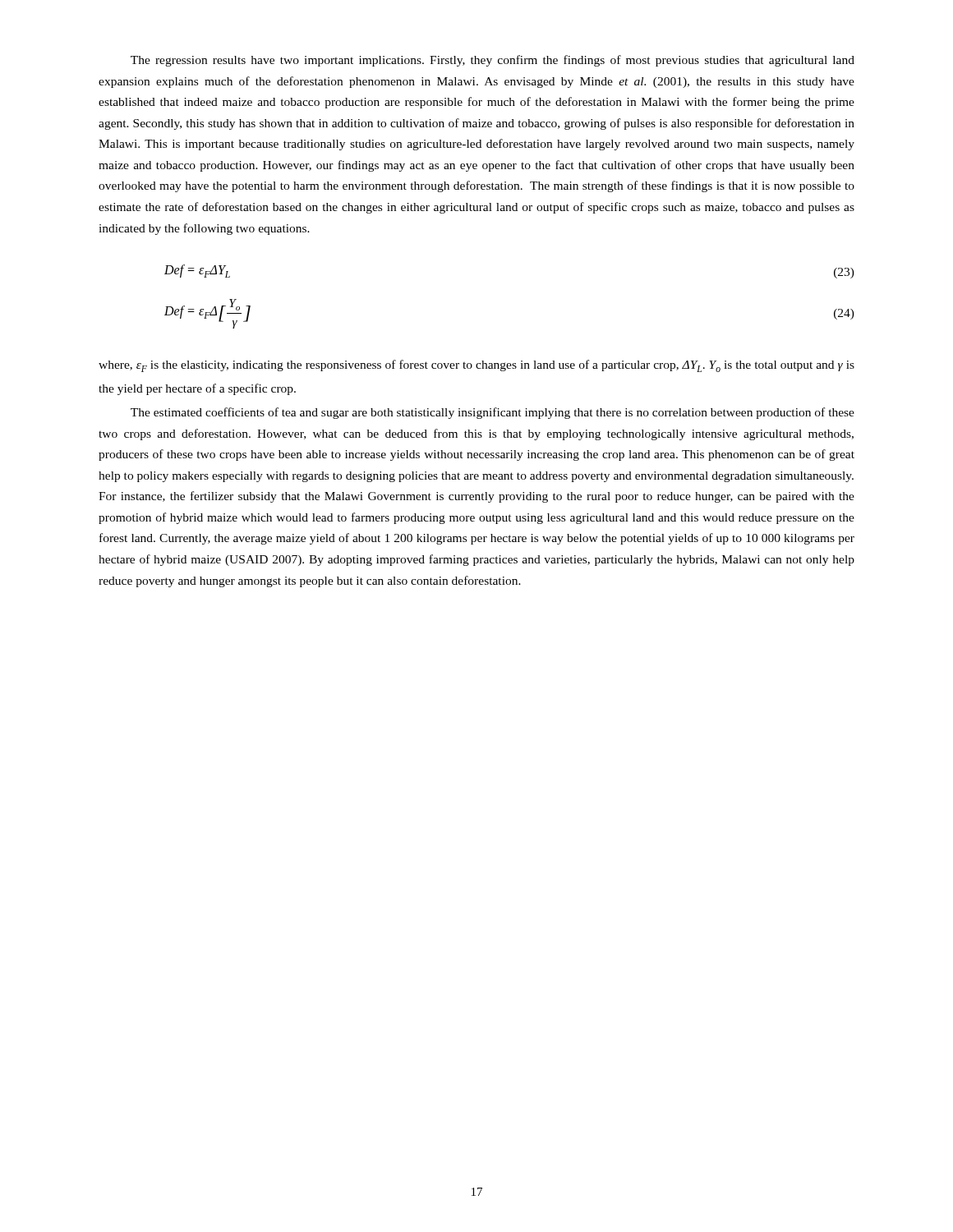Navigate to the passage starting "Def = εFΔYL (23)"
This screenshot has width=953, height=1232.
click(x=207, y=271)
